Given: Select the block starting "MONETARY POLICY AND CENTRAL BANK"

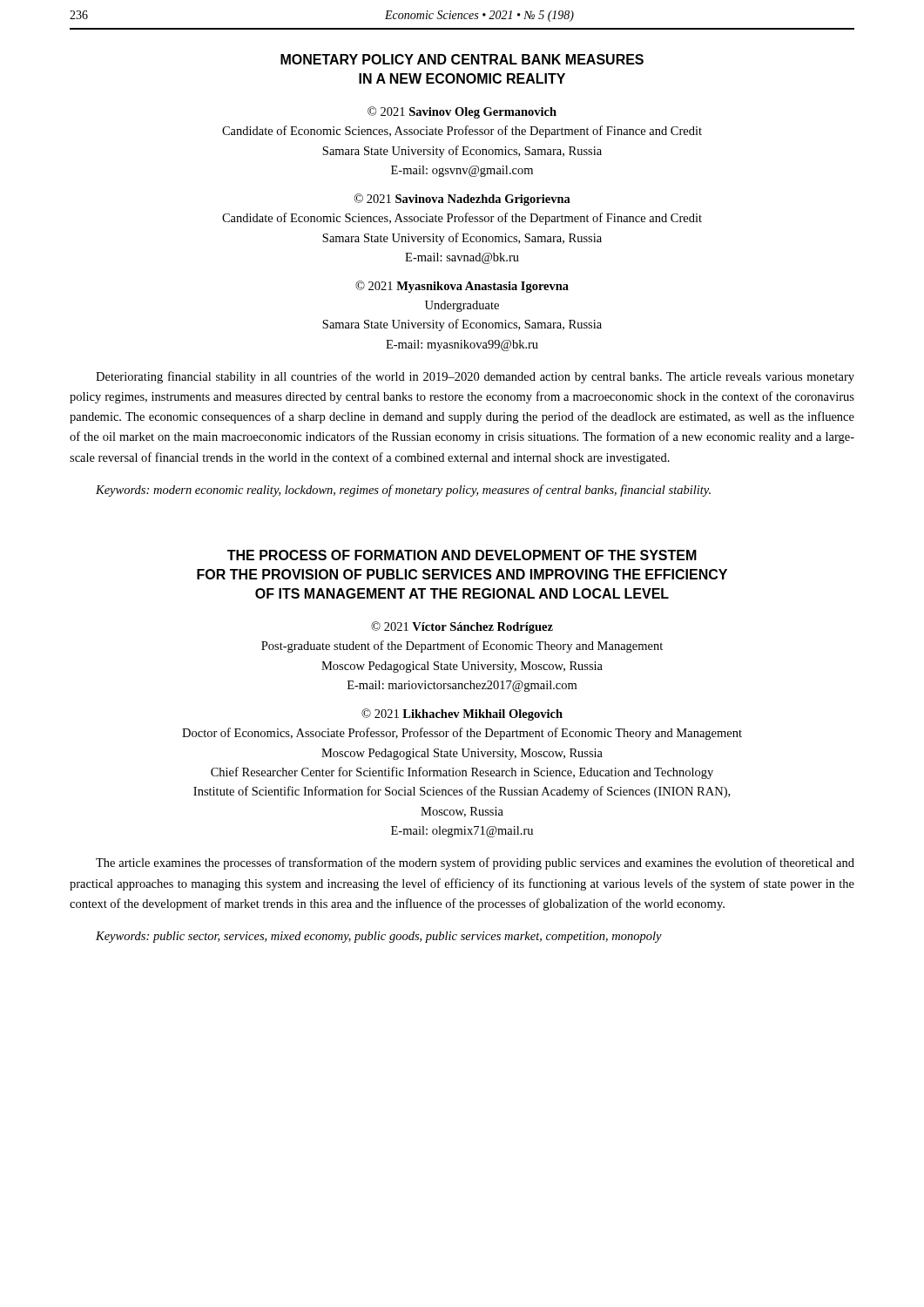Looking at the screenshot, I should [x=462, y=70].
